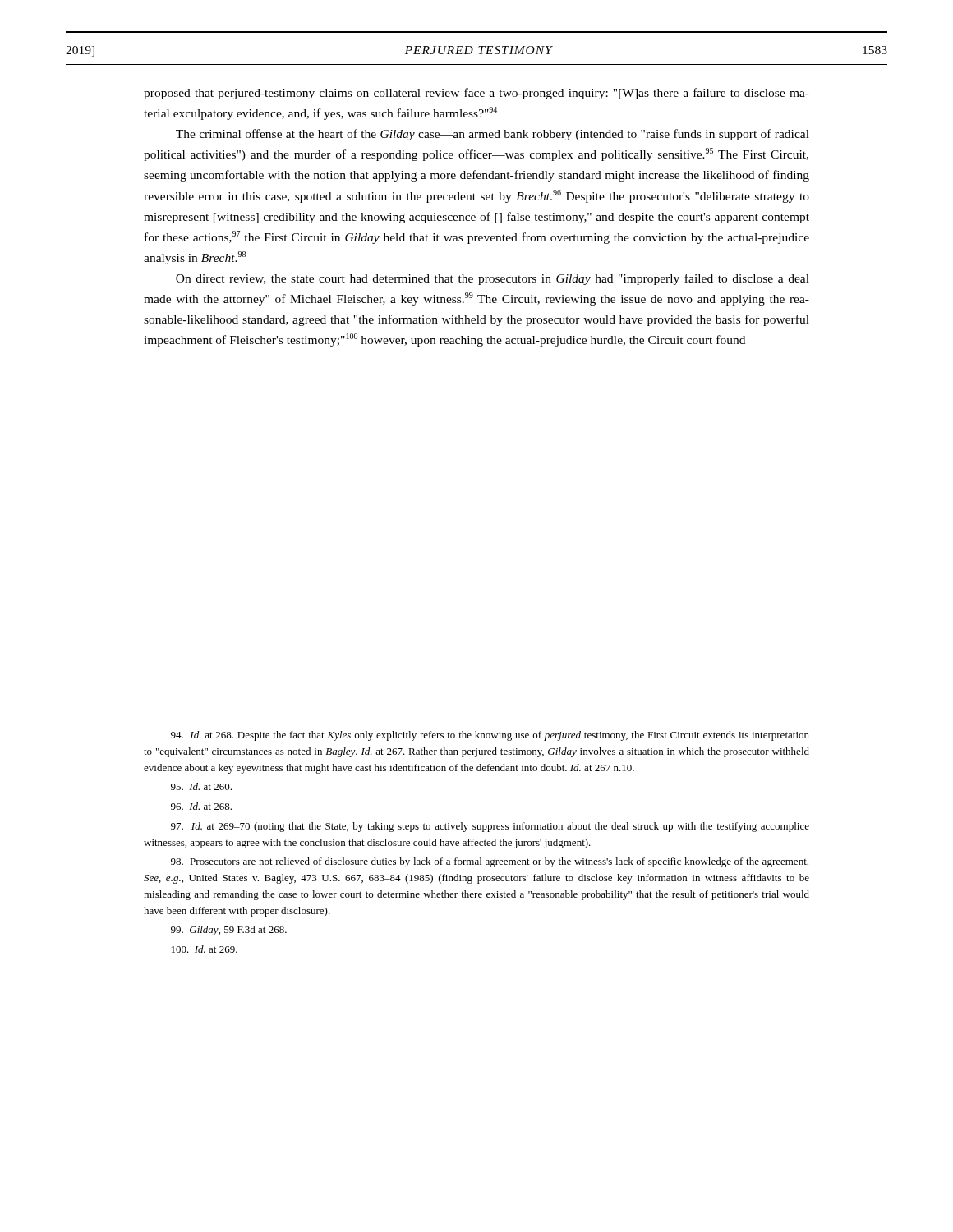953x1232 pixels.
Task: Click on the text block that reads "proposed that perjured-testimony claims on"
Action: 476,103
